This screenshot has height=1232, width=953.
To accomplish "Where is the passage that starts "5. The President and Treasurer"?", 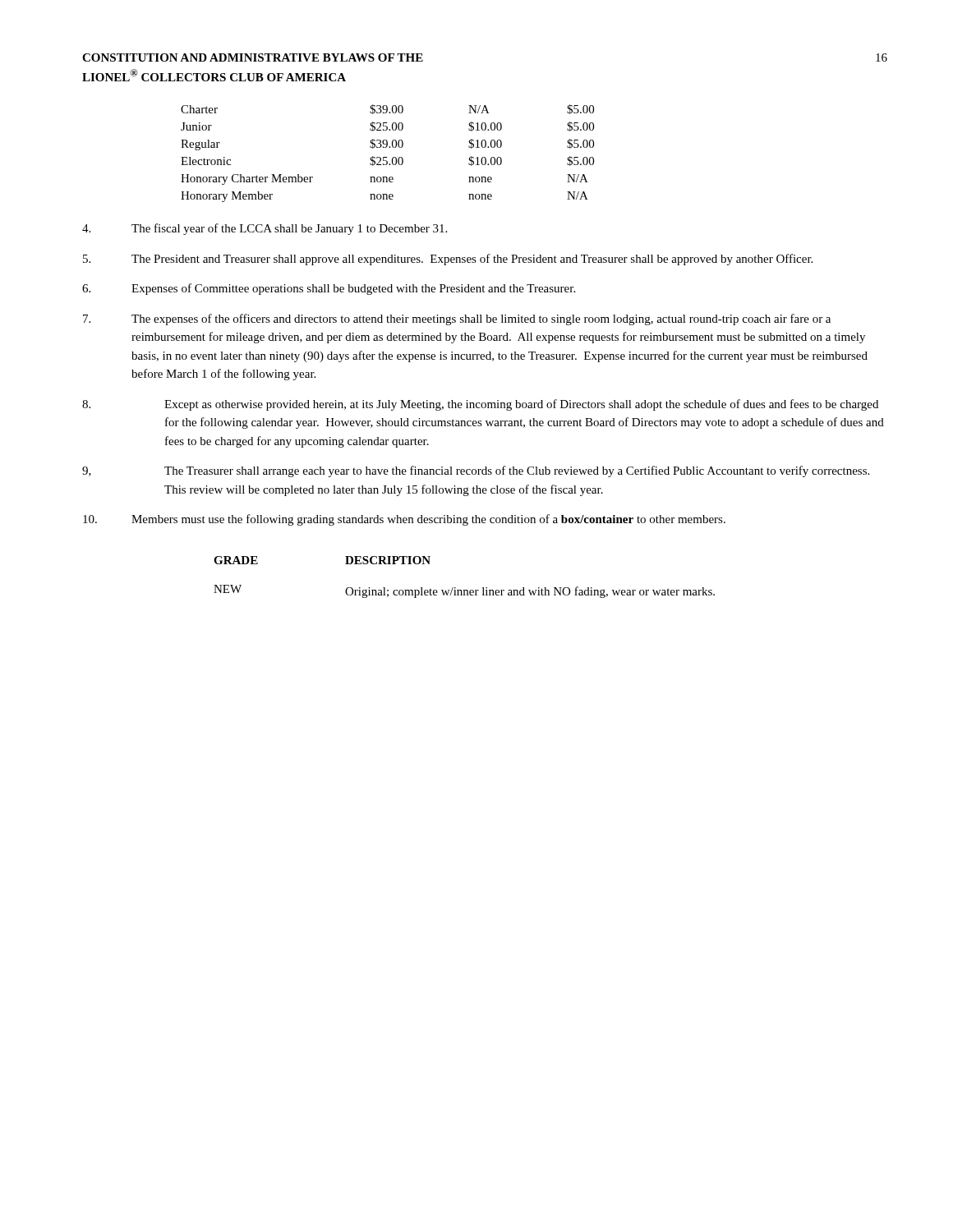I will pos(485,258).
